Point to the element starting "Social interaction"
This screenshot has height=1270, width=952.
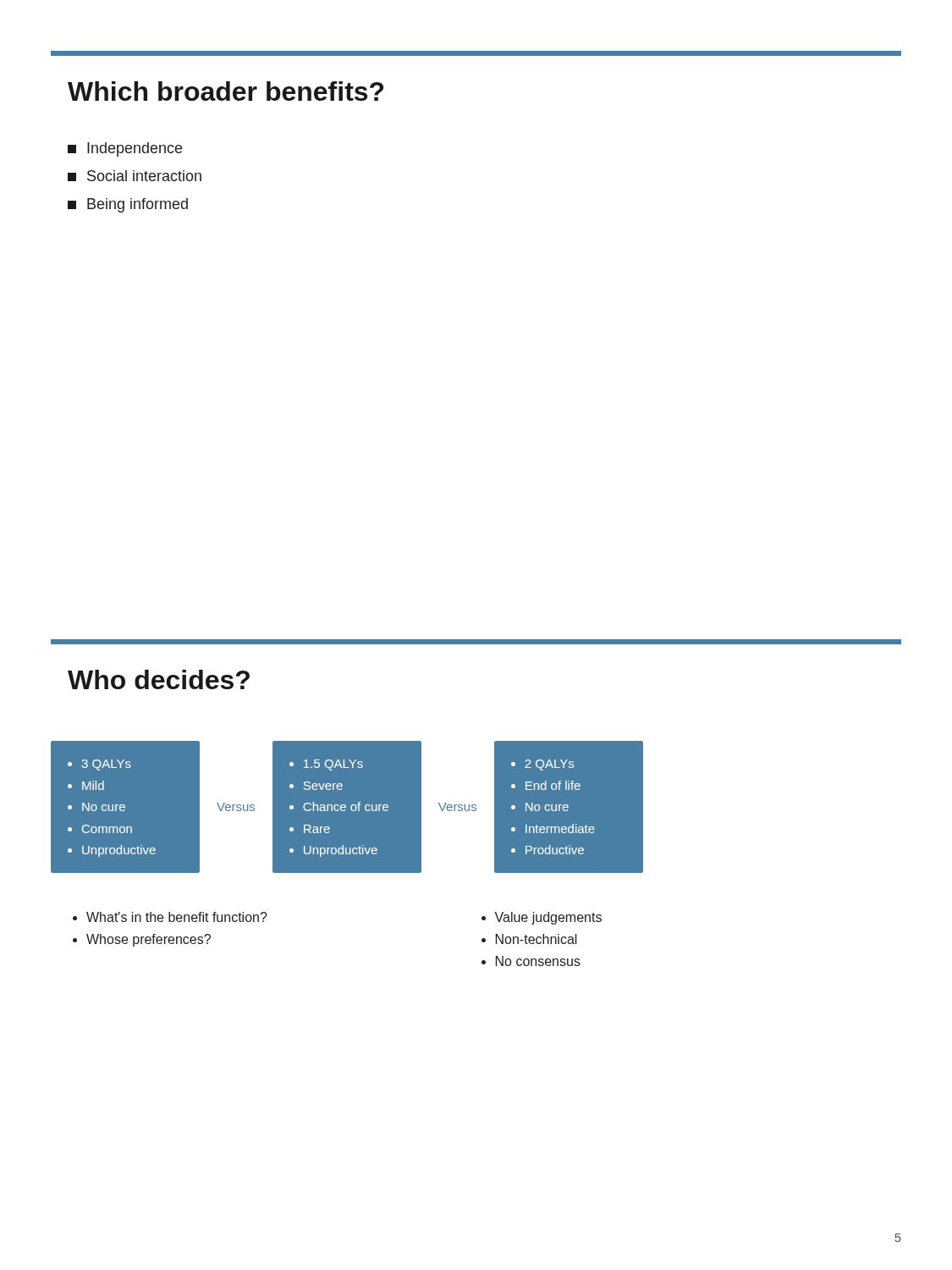pyautogui.click(x=144, y=176)
